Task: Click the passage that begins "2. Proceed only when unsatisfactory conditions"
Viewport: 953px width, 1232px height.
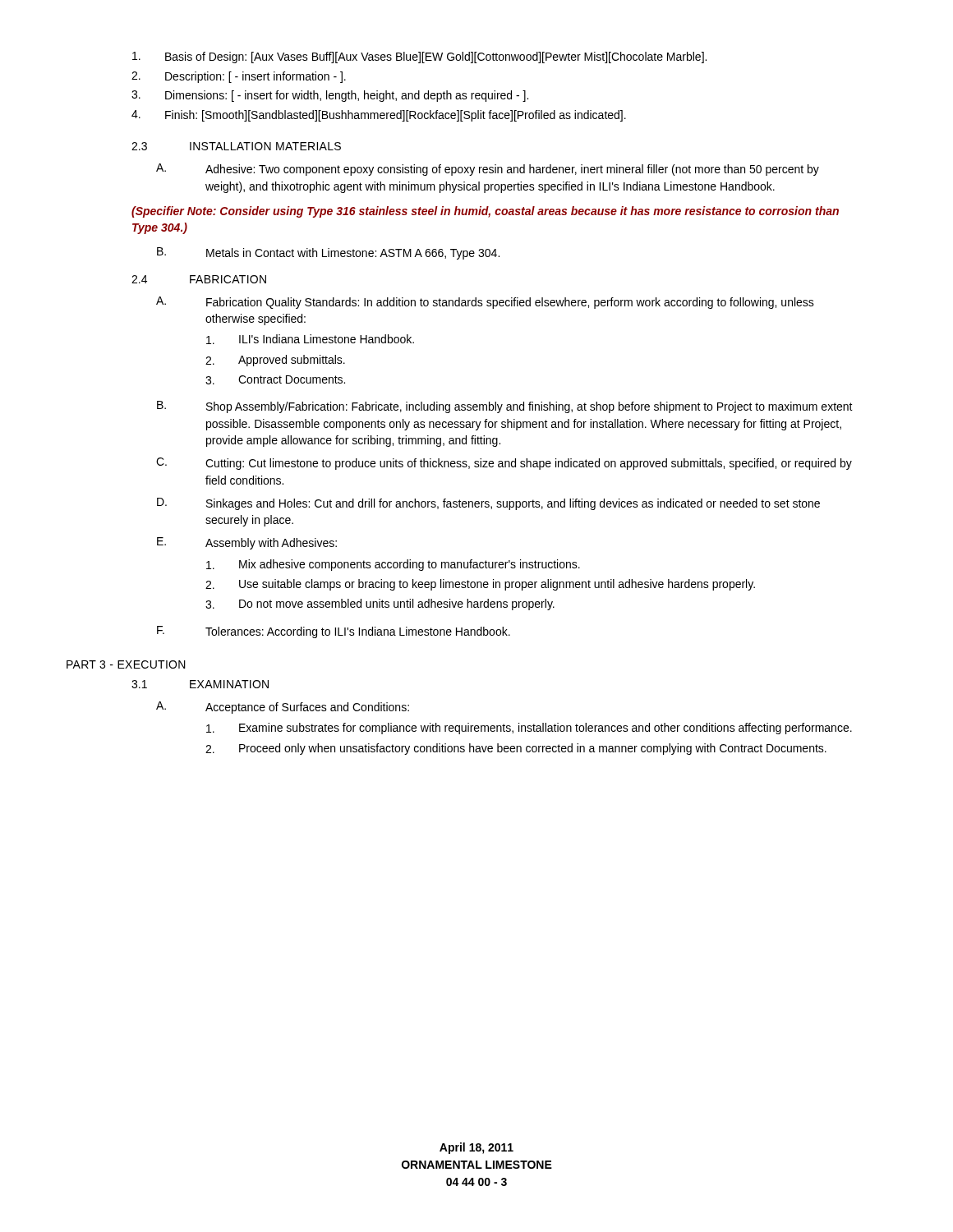Action: pos(530,749)
